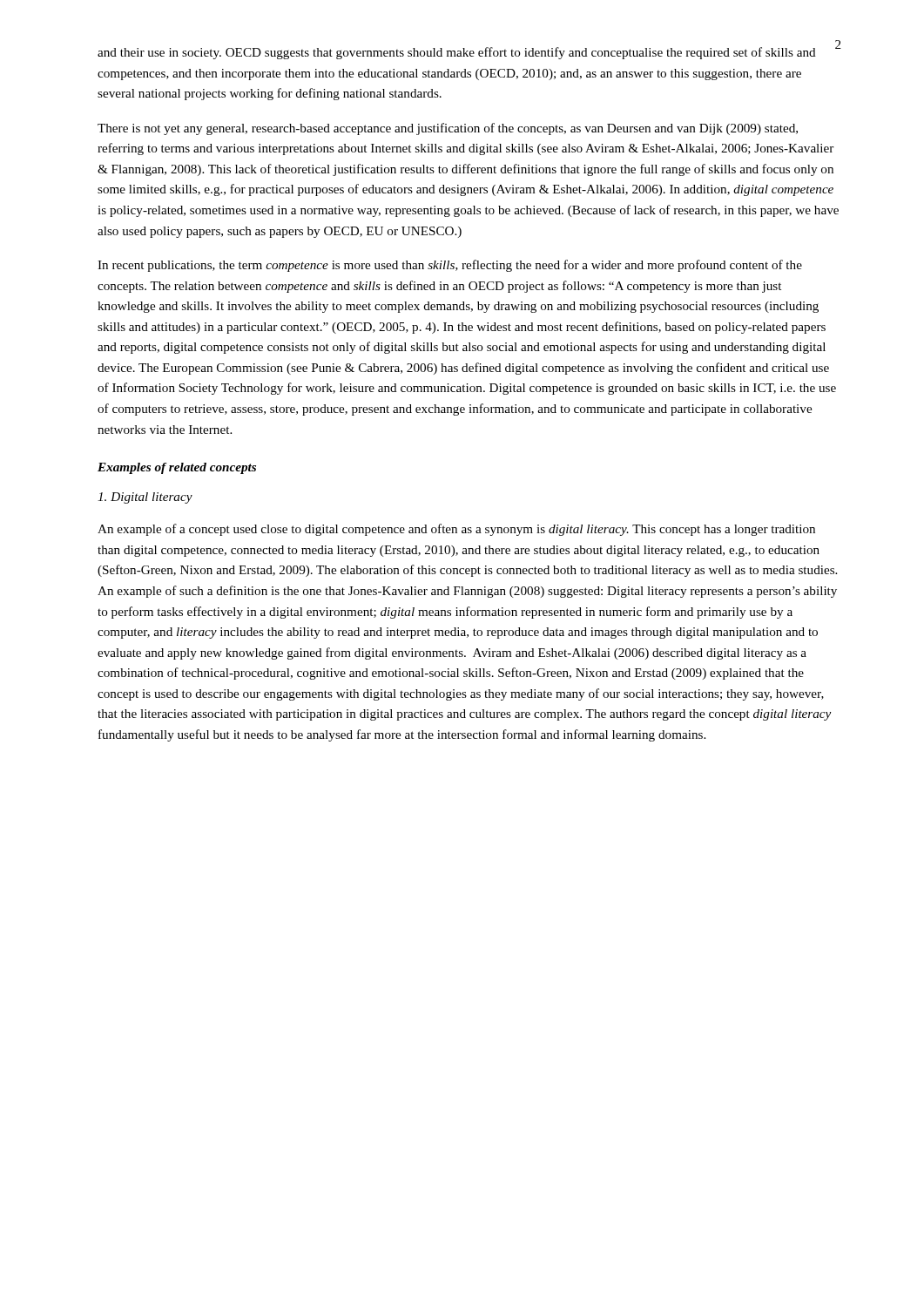Click on the passage starting "An example of a"
The image size is (924, 1307).
469,632
